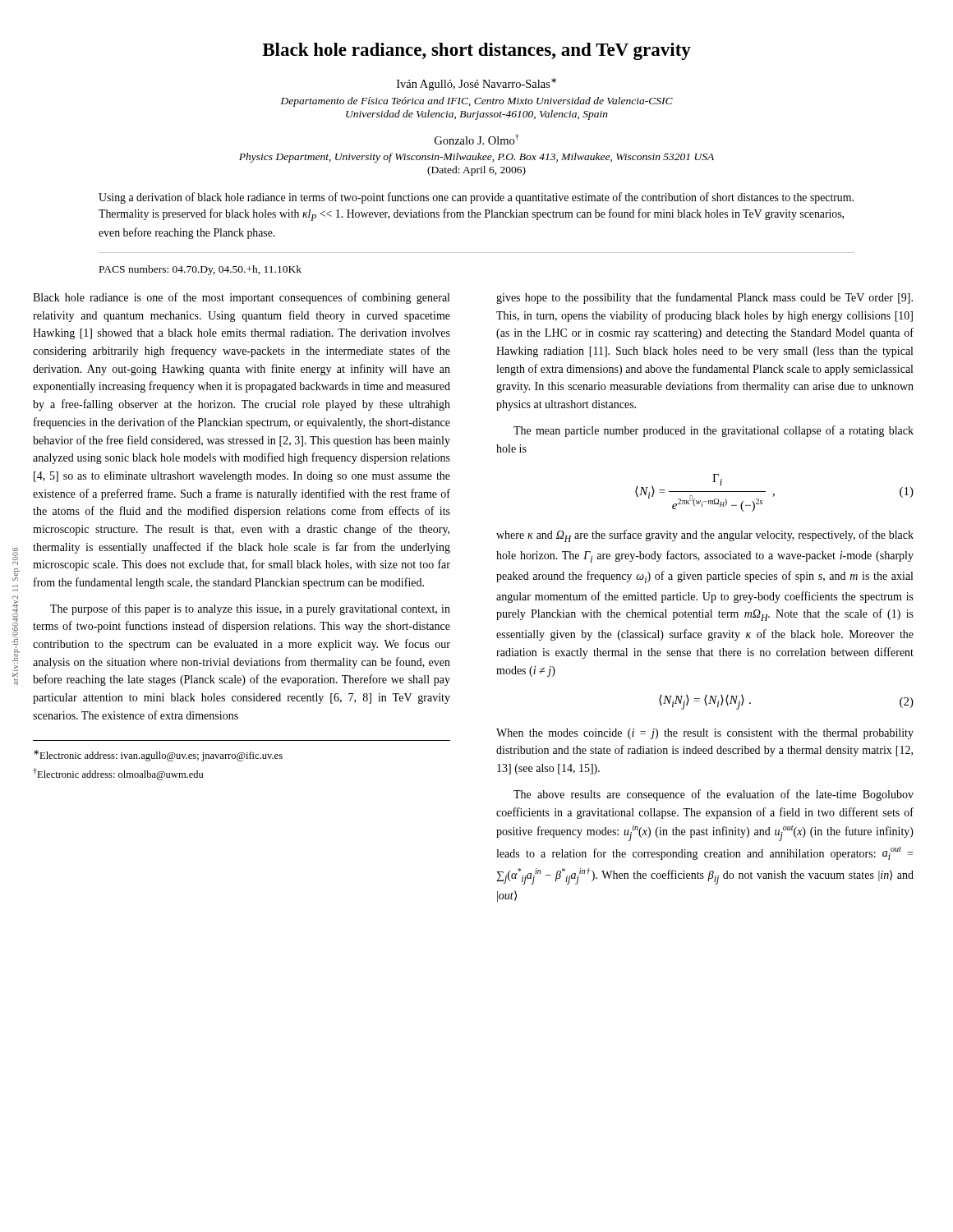953x1232 pixels.
Task: Click on the block starting "⟨NiNj⟩ = ⟨Ni⟩⟨Nj⟩"
Action: coord(705,702)
